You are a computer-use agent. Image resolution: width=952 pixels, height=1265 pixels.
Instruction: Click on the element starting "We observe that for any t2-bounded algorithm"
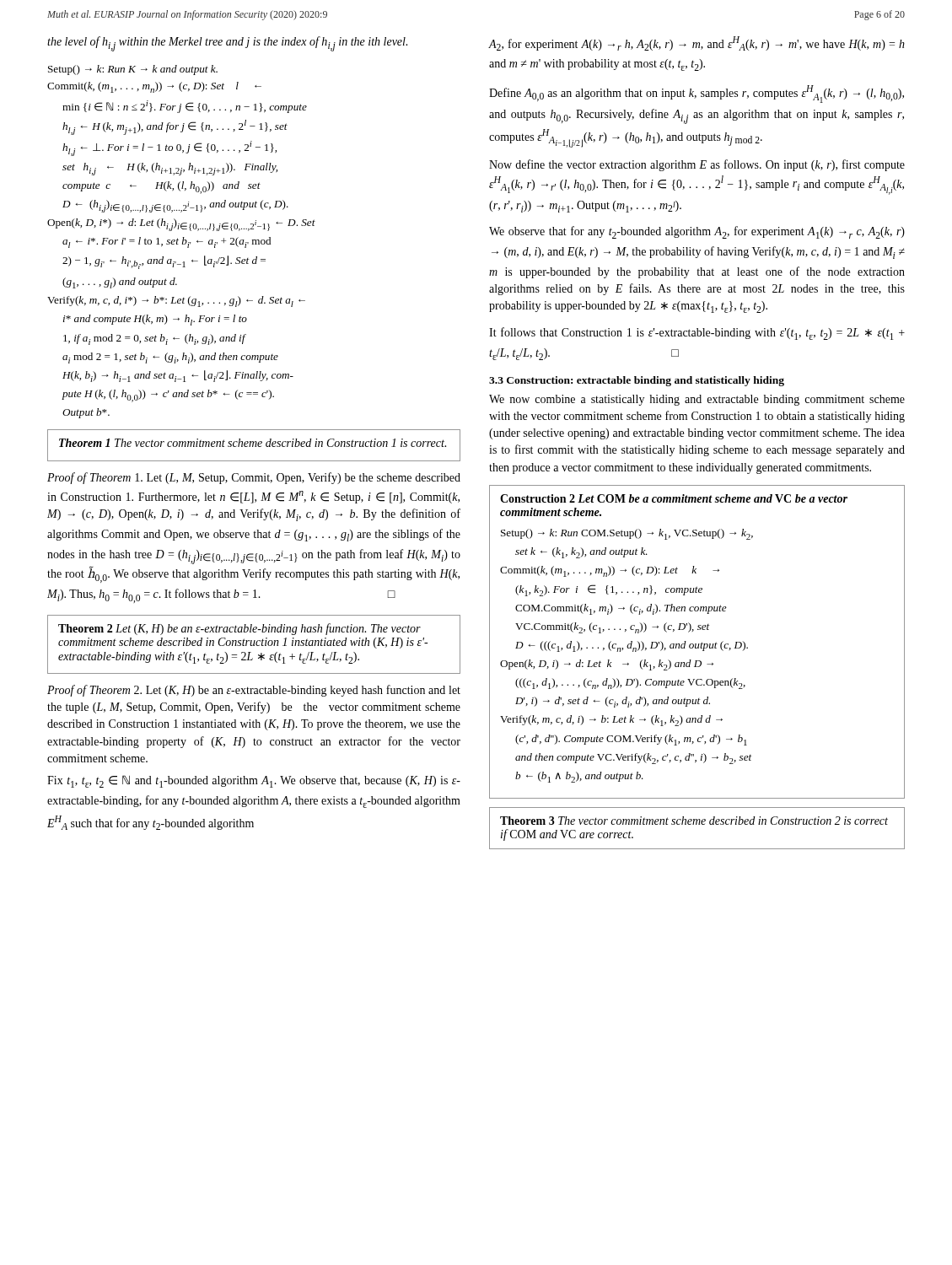(697, 271)
